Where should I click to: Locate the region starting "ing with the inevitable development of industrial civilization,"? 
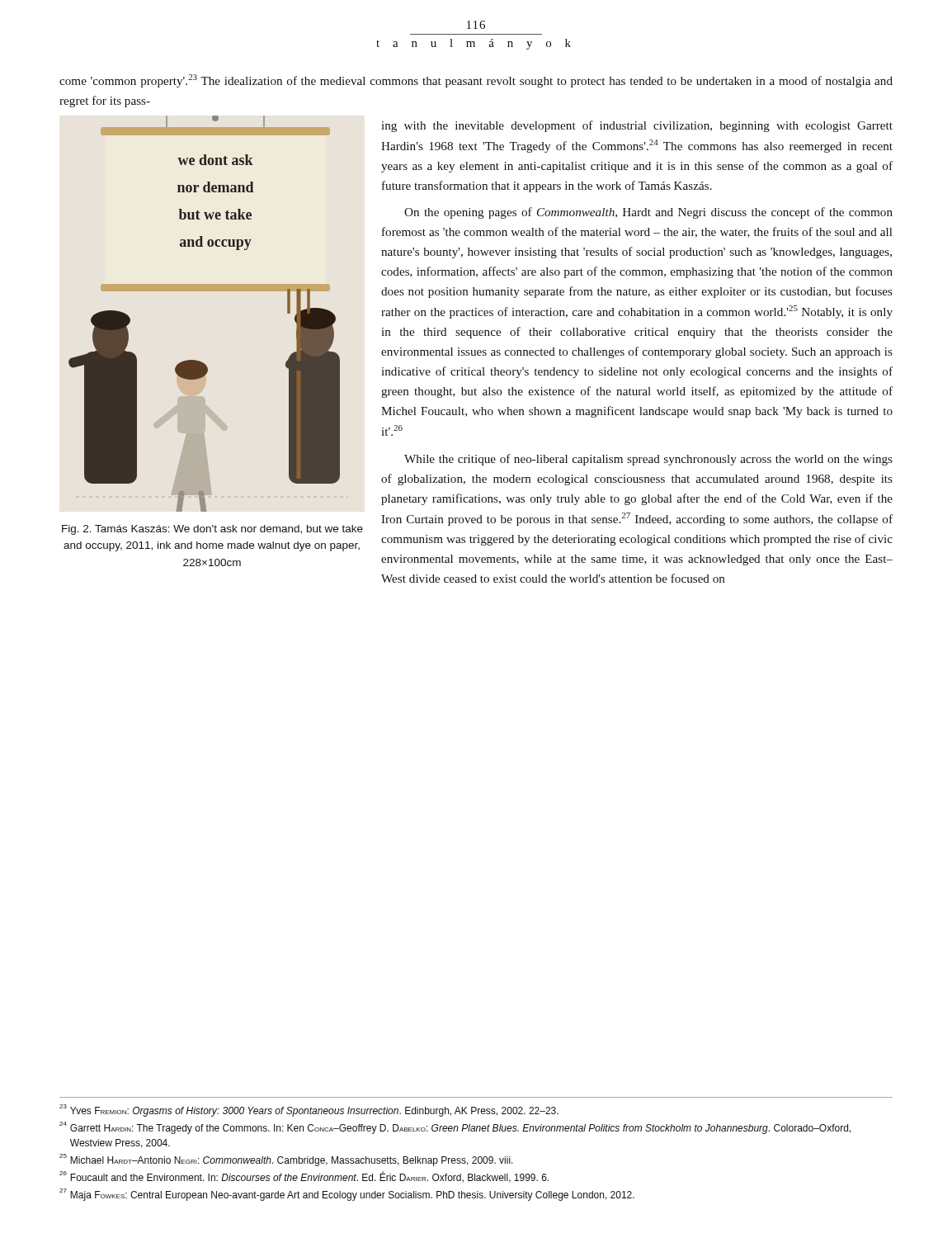pyautogui.click(x=637, y=352)
